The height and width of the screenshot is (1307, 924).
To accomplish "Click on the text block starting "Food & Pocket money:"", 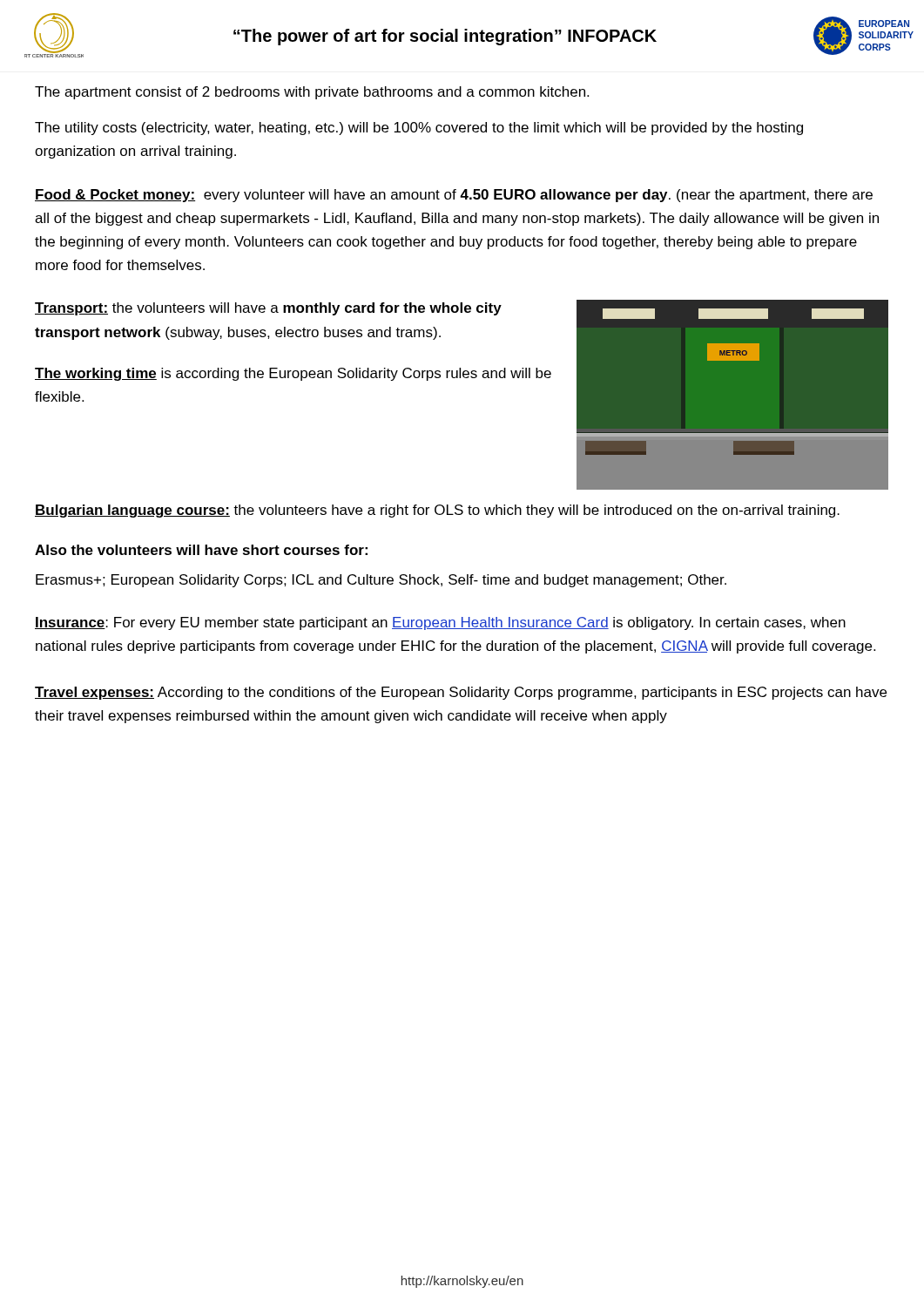I will click(457, 230).
